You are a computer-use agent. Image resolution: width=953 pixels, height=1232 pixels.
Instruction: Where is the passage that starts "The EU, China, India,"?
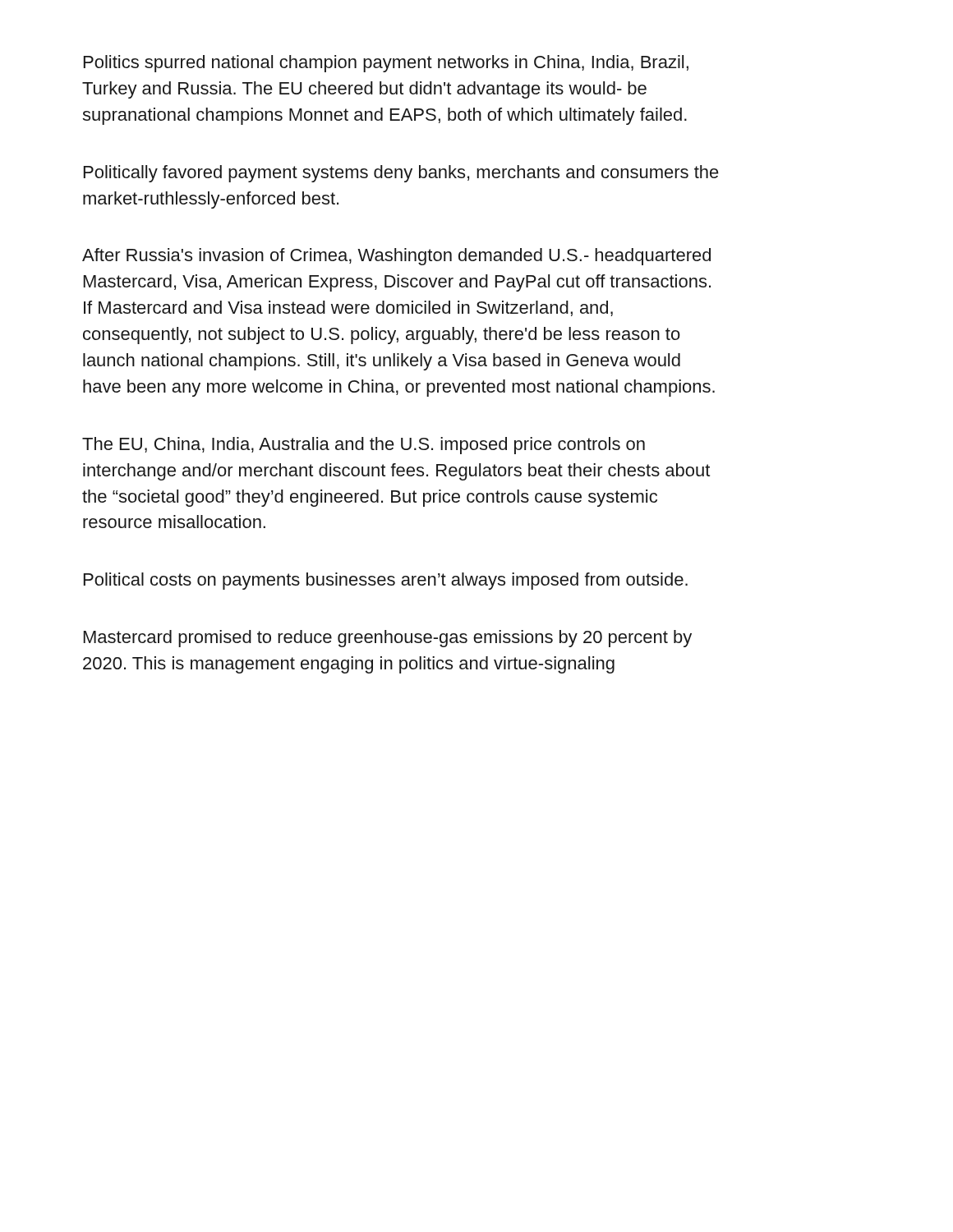tap(396, 483)
